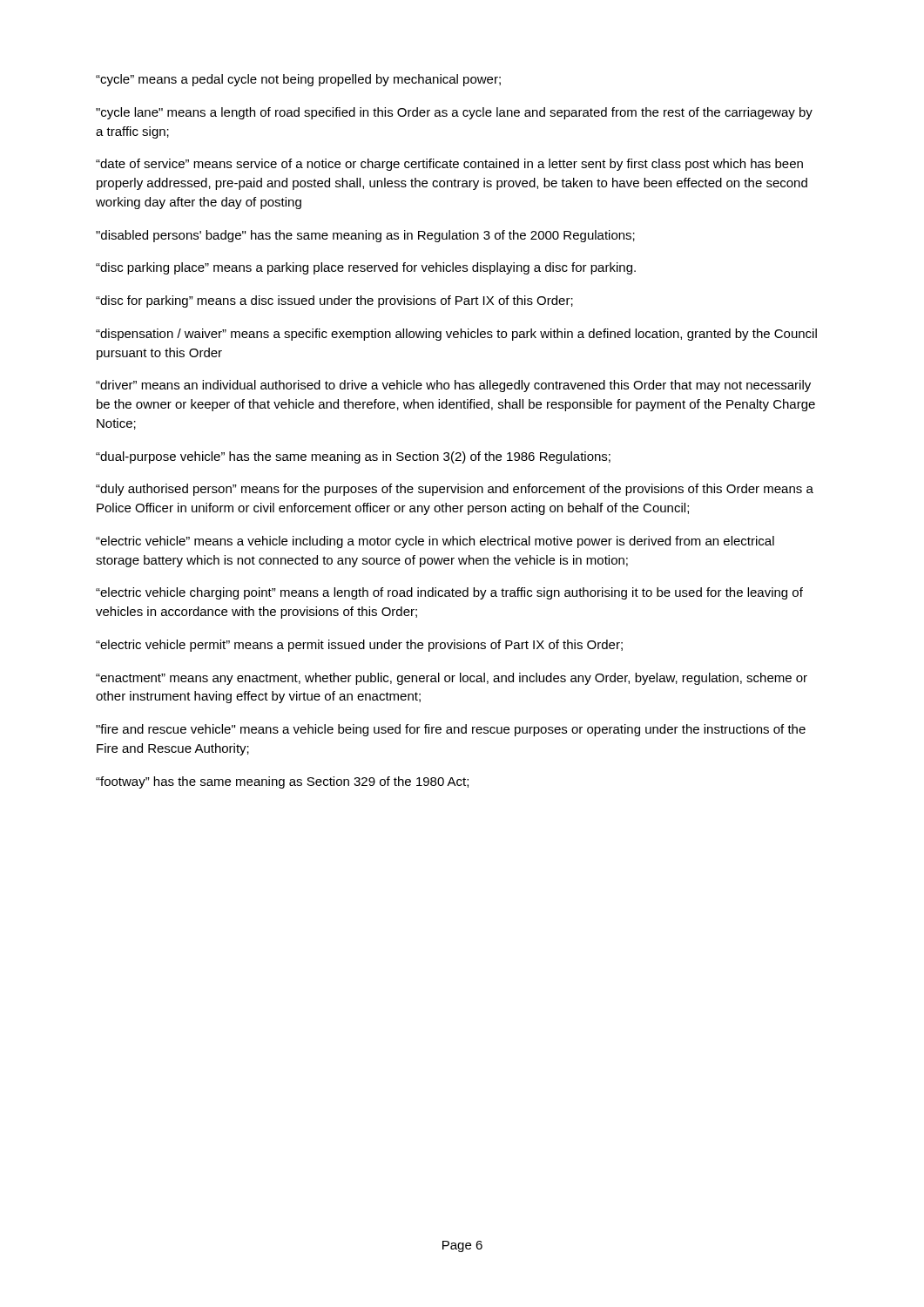The width and height of the screenshot is (924, 1307).
Task: Where is the passage that starts "“duly authorised person” means for"?
Action: (x=455, y=498)
